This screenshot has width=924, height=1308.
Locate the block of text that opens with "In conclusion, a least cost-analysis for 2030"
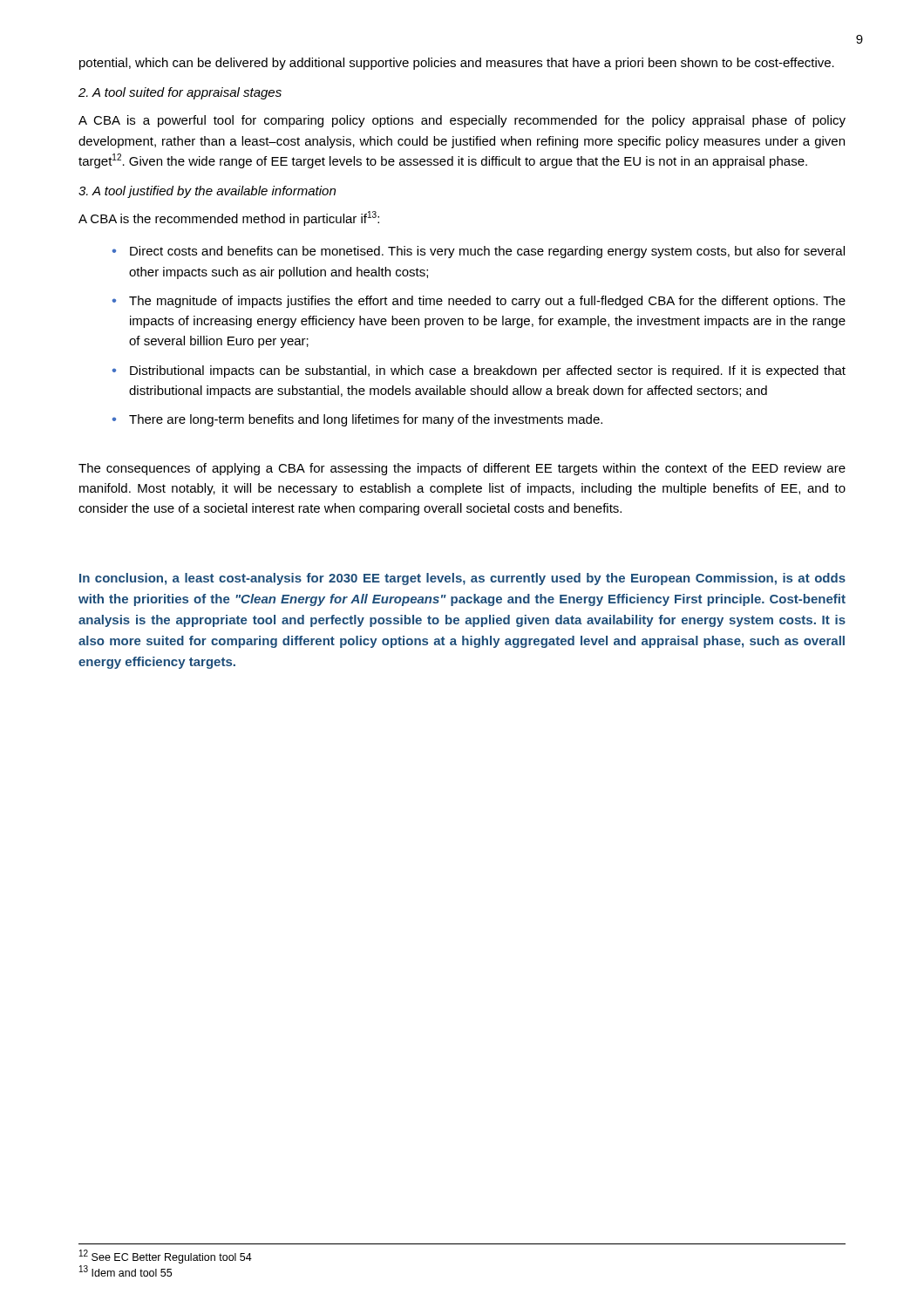point(462,619)
